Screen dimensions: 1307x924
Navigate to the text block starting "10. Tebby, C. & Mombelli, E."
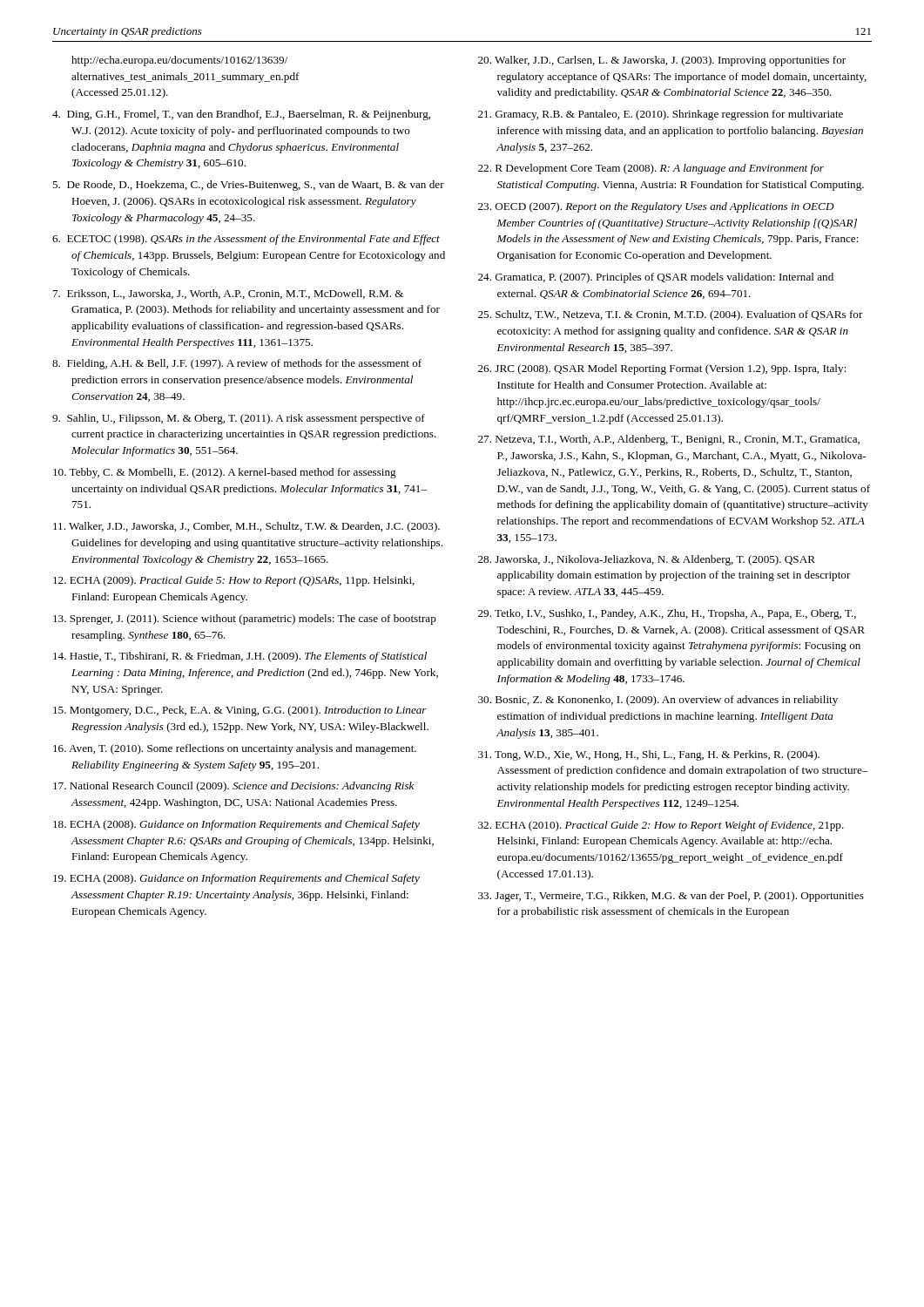240,488
